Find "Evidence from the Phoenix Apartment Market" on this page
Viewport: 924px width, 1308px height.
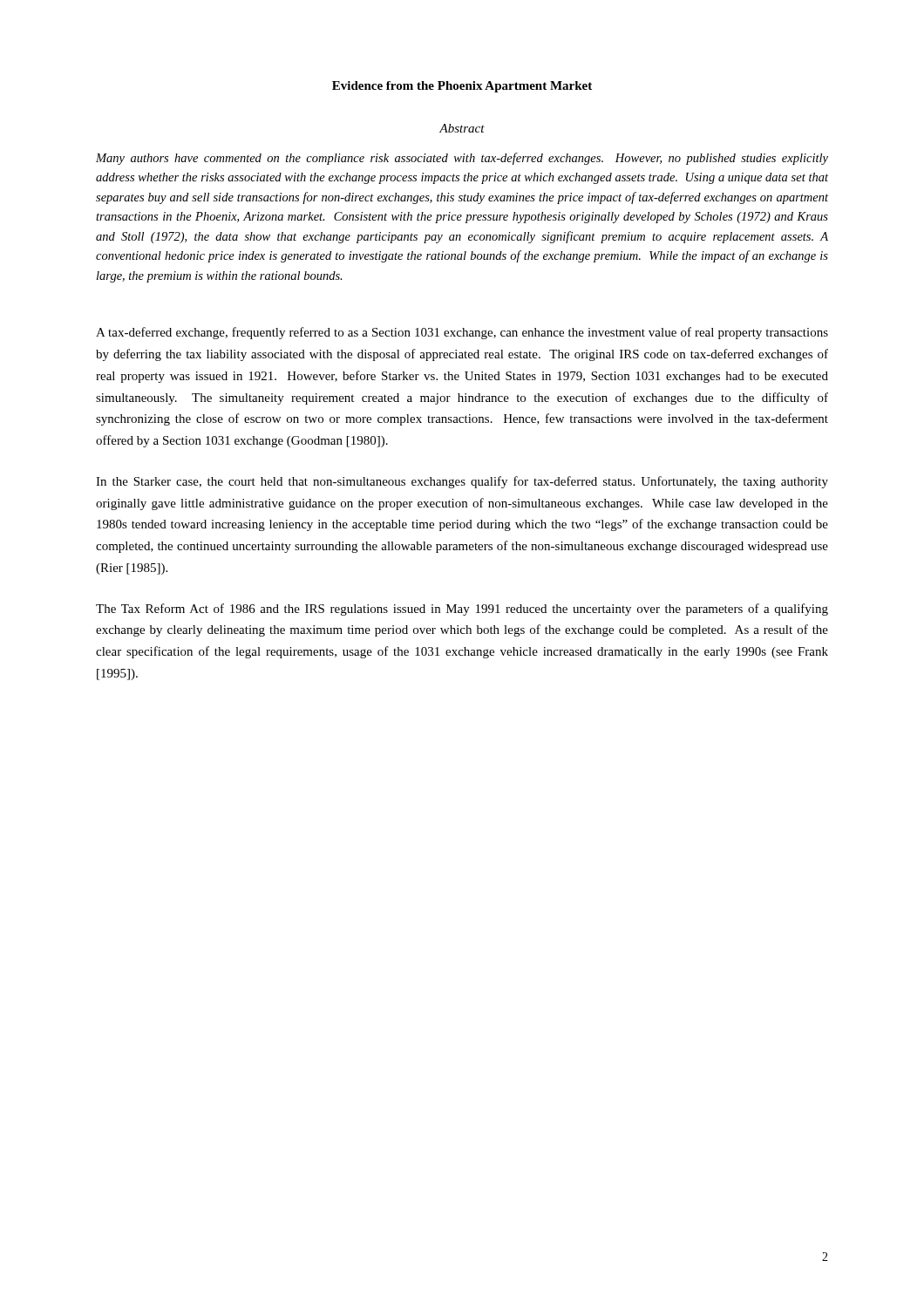(x=462, y=85)
